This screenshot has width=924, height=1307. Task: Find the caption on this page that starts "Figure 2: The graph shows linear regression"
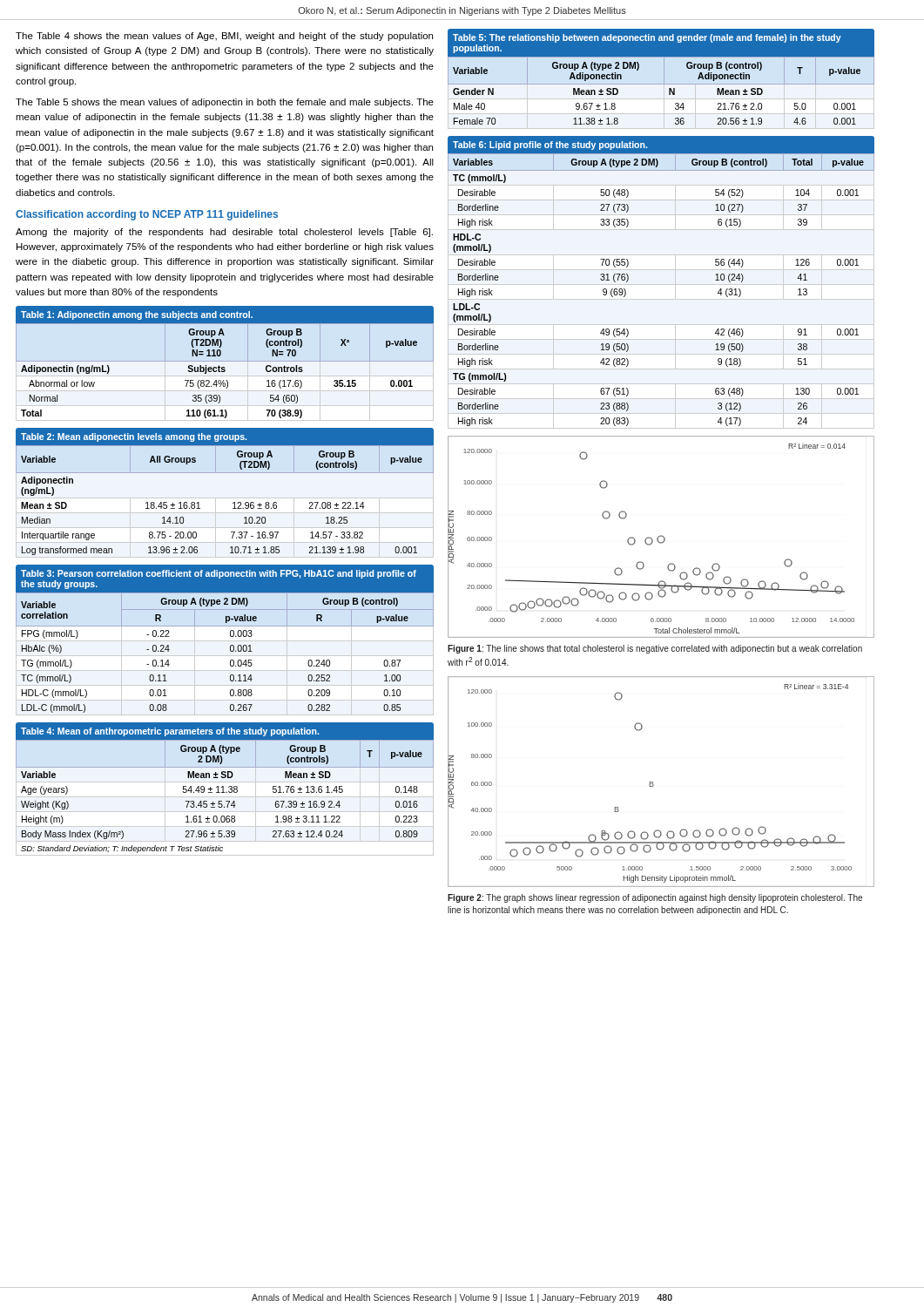655,904
